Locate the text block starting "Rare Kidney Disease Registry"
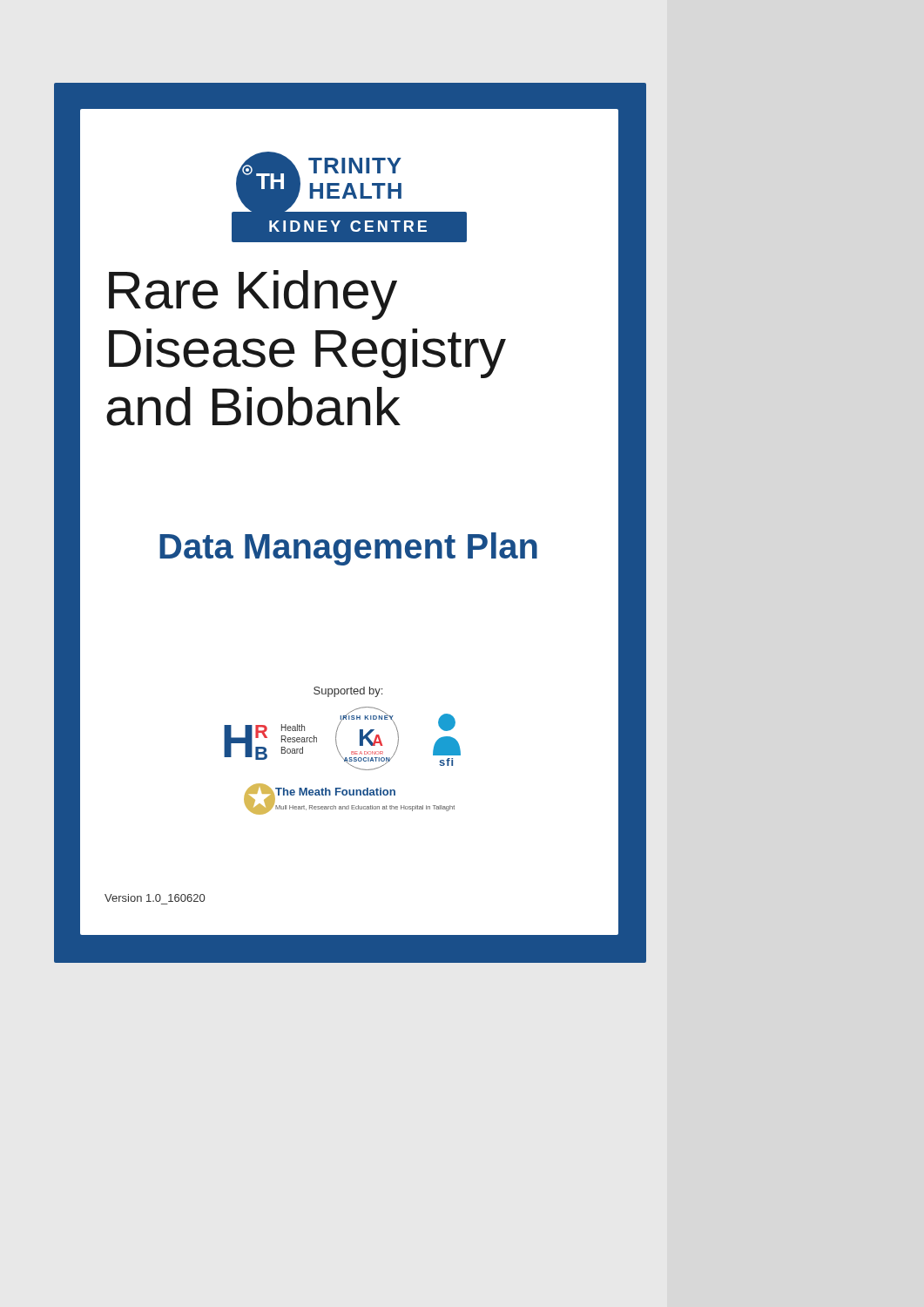Image resolution: width=924 pixels, height=1307 pixels. click(305, 349)
